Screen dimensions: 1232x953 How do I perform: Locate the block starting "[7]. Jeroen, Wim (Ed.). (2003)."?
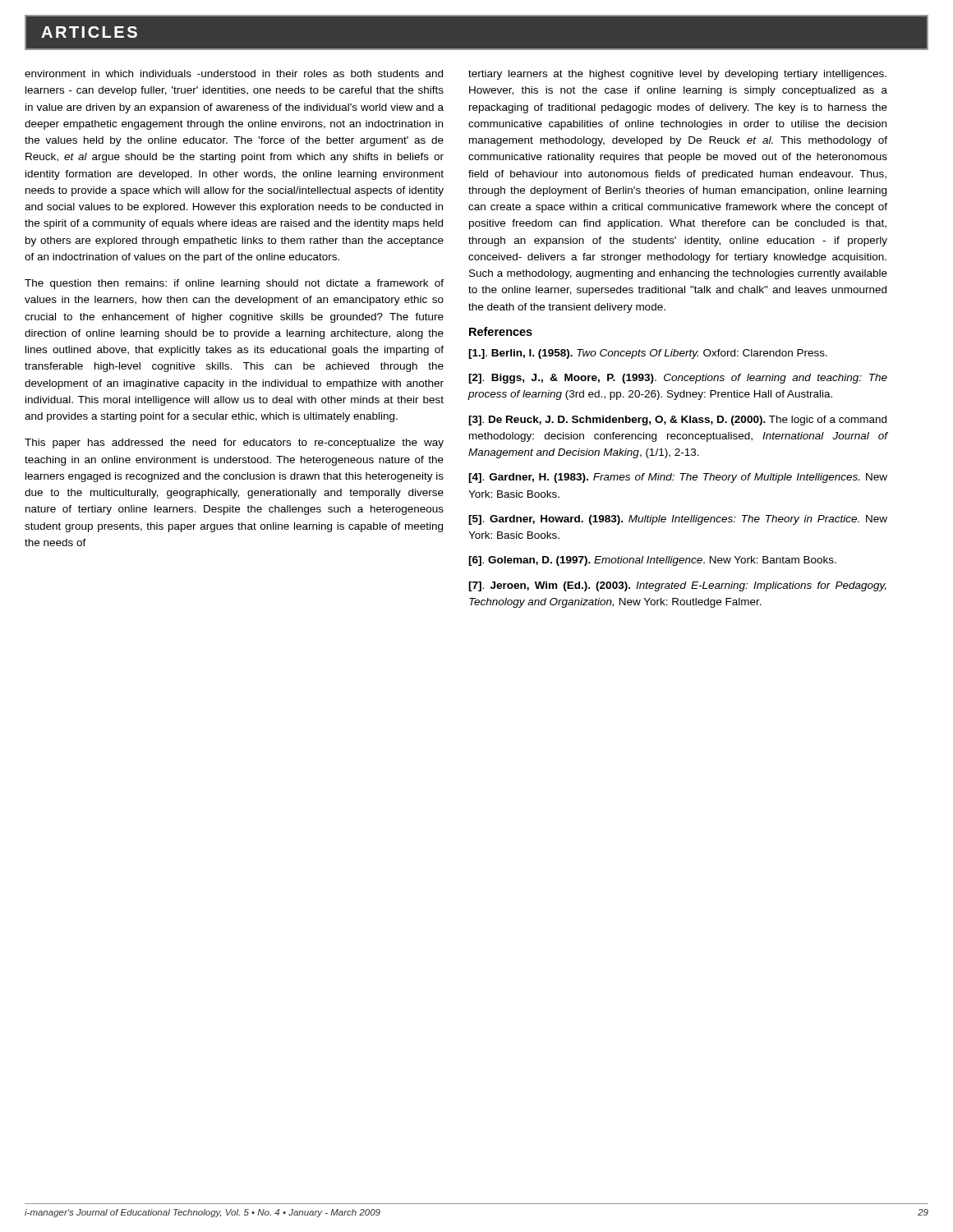678,594
